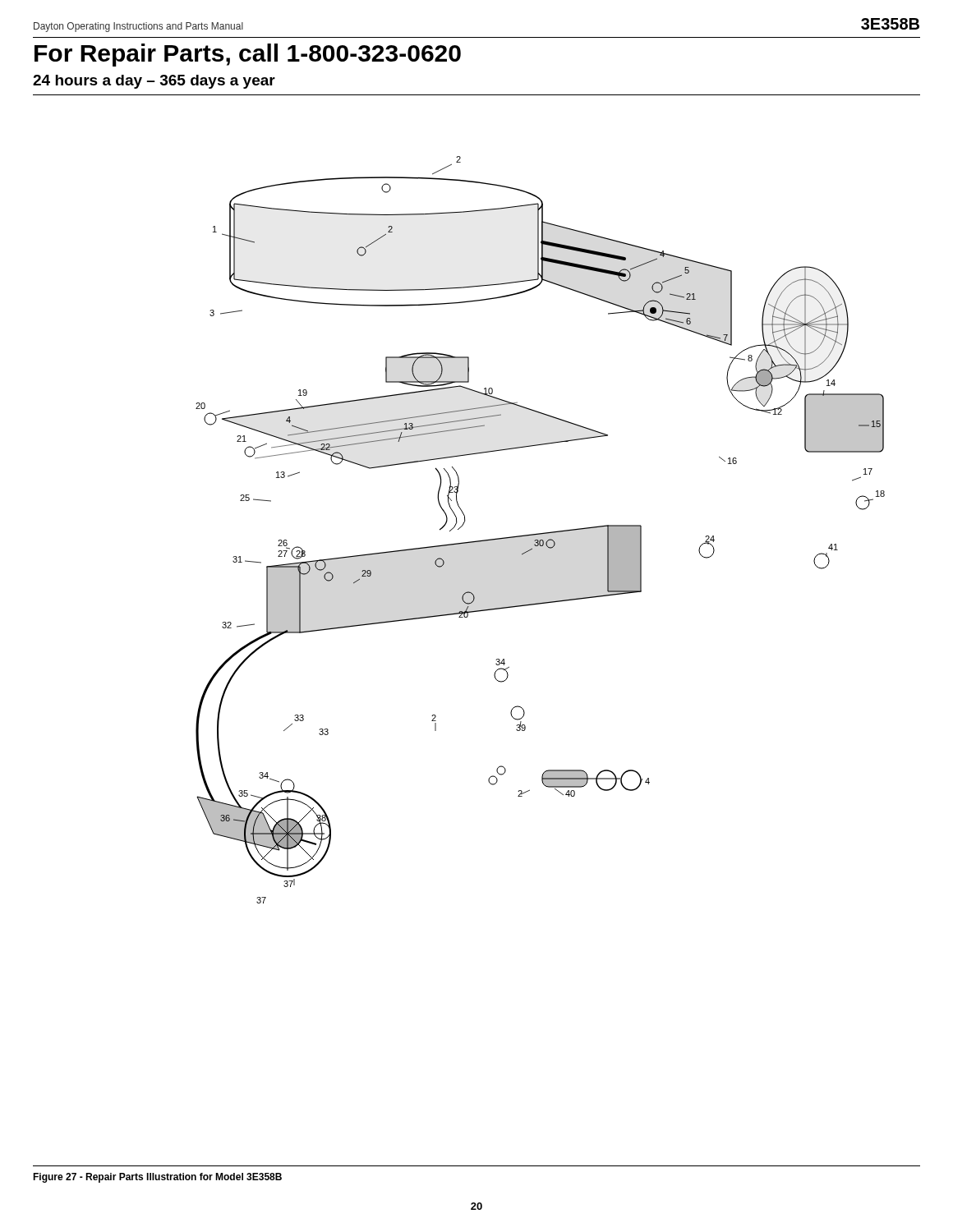Where is the caption that starts "Figure 27 - Repair Parts"?

(158, 1177)
